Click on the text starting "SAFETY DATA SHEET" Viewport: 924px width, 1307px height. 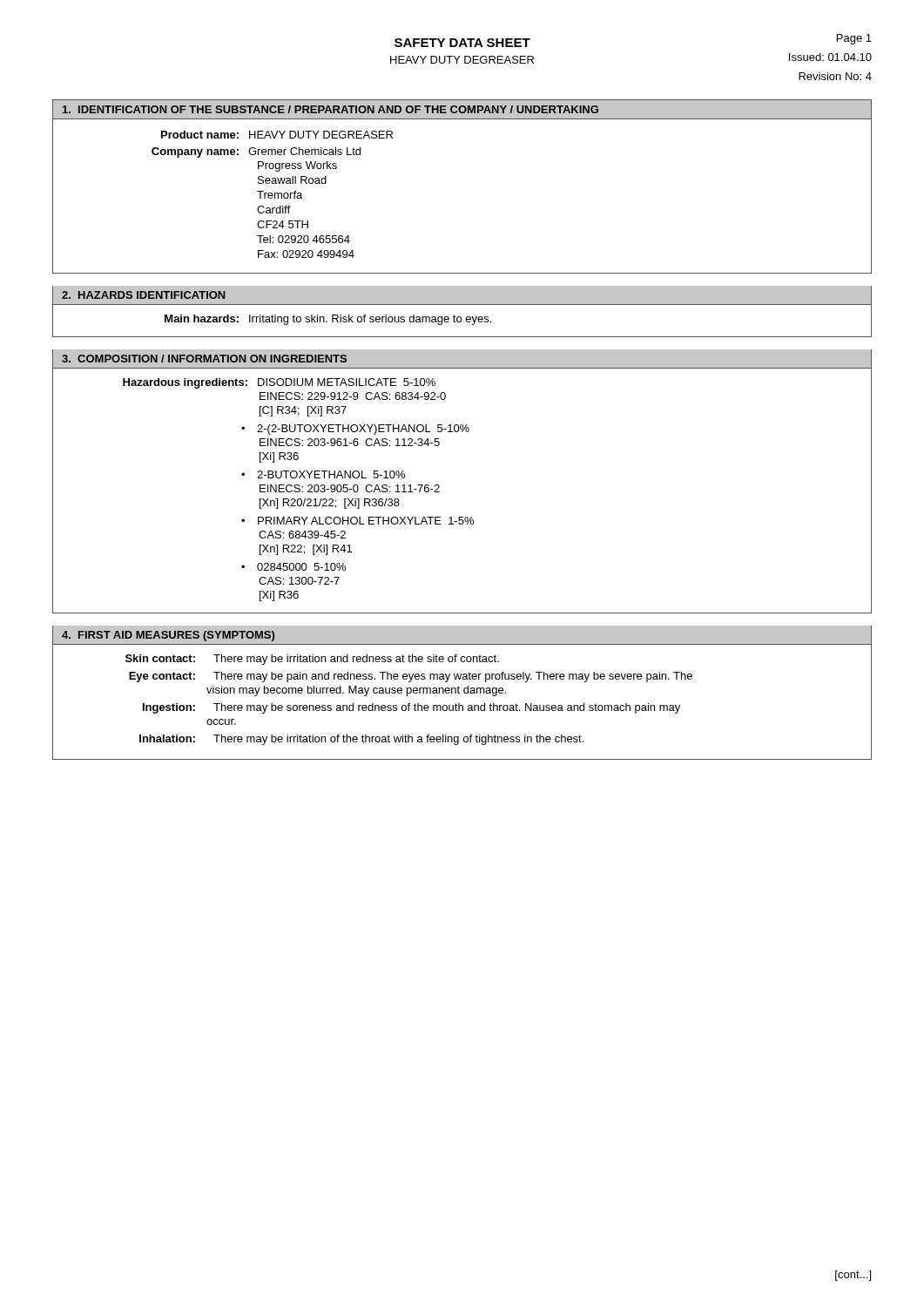tap(462, 42)
